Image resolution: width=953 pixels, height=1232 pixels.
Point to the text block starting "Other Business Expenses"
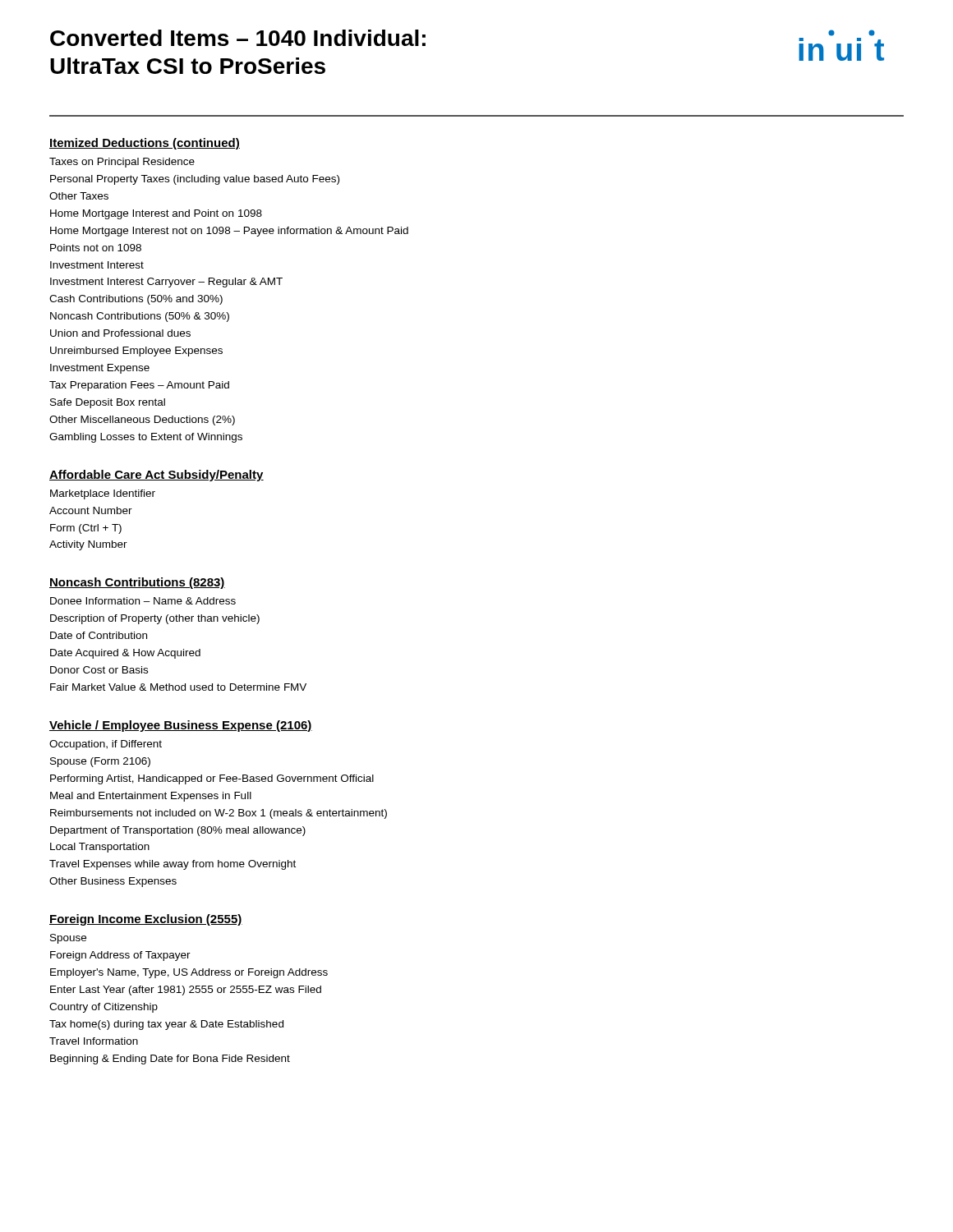click(113, 881)
